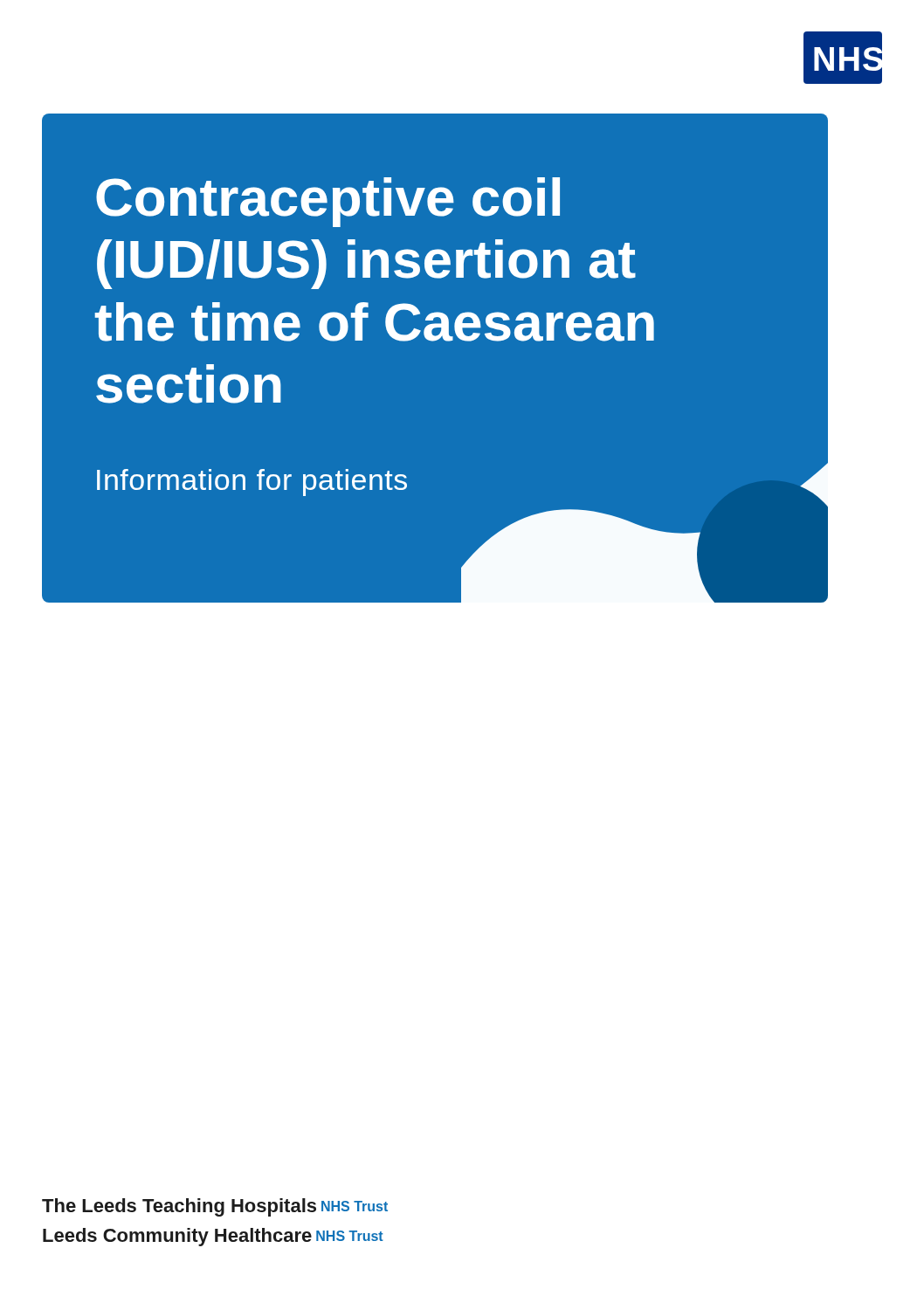Select the title that reads "Contraceptive coil (IUD/IUS)"

coord(376,290)
